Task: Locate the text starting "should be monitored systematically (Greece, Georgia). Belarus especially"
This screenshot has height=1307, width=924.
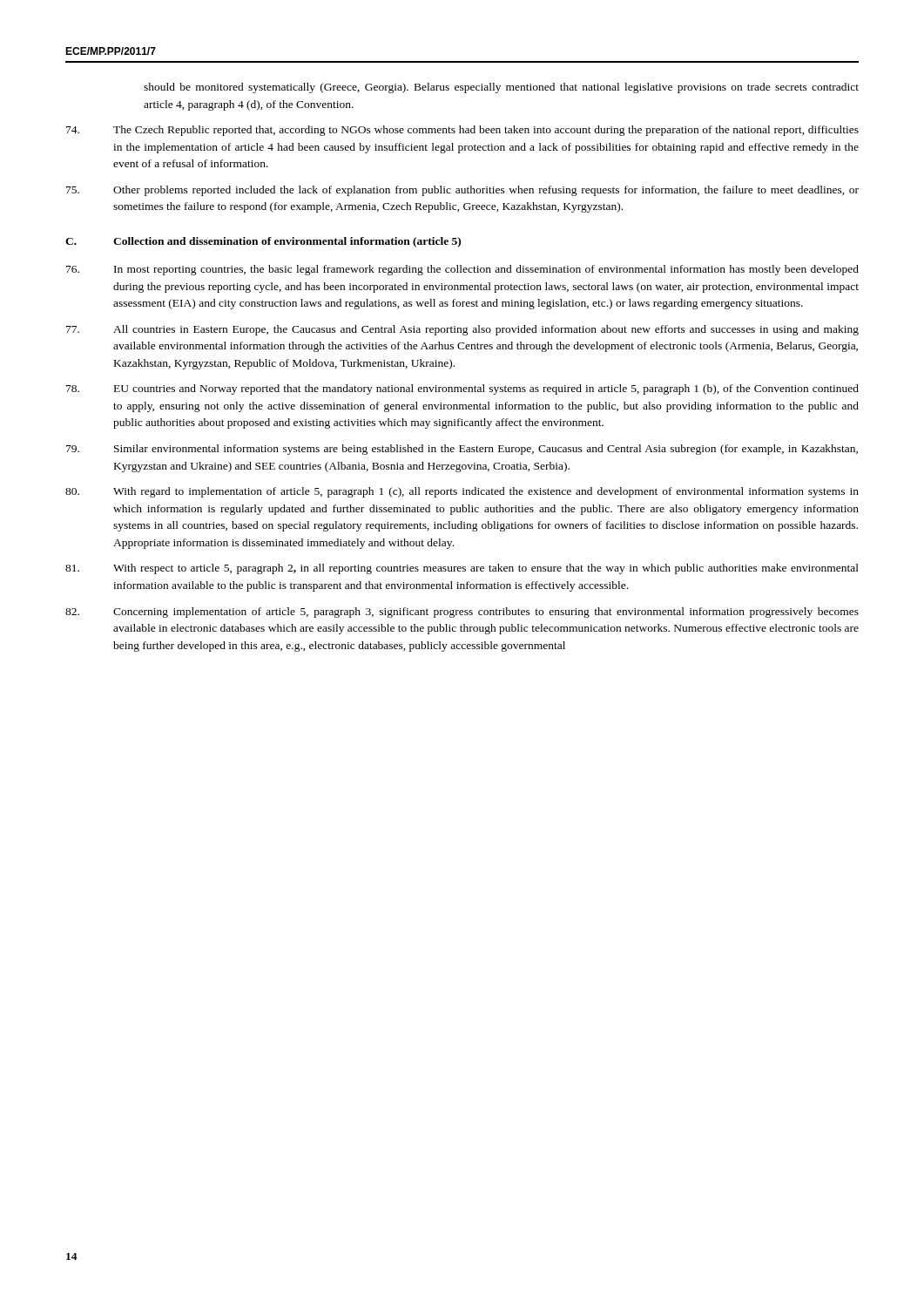Action: 501,95
